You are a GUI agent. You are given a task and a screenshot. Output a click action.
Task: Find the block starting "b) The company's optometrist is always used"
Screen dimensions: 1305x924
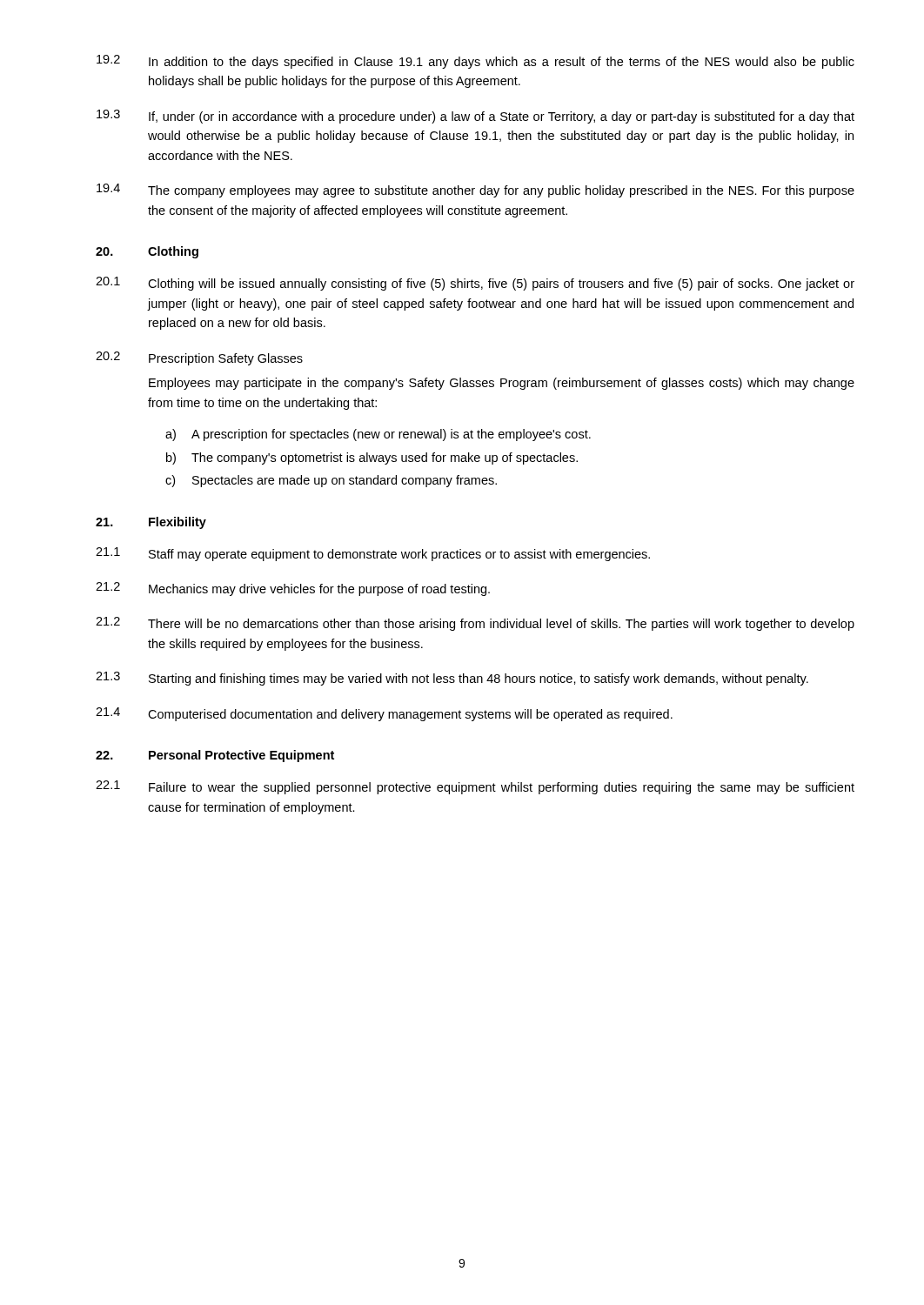(510, 457)
